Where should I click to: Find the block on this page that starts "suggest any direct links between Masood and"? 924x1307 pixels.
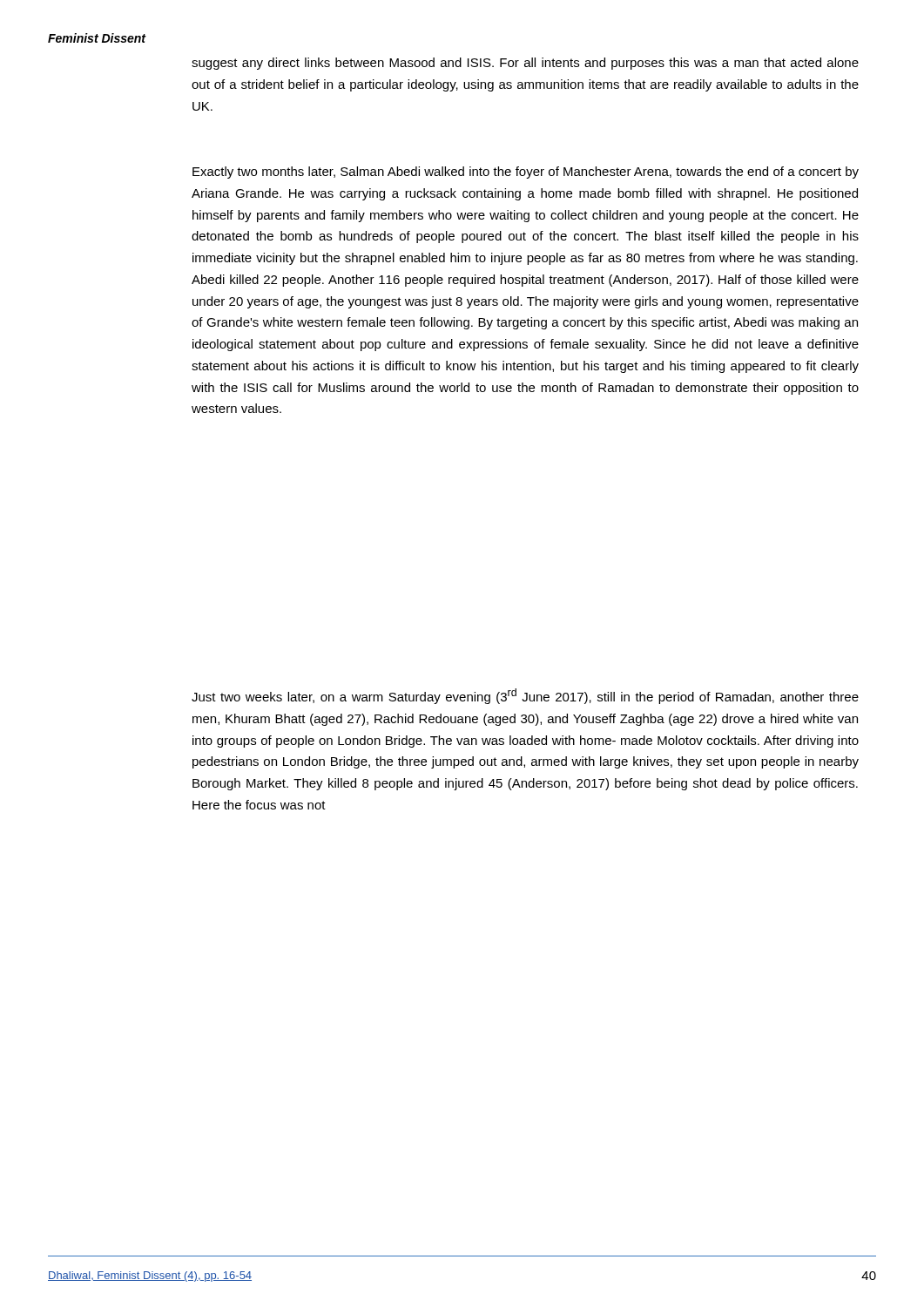[525, 84]
